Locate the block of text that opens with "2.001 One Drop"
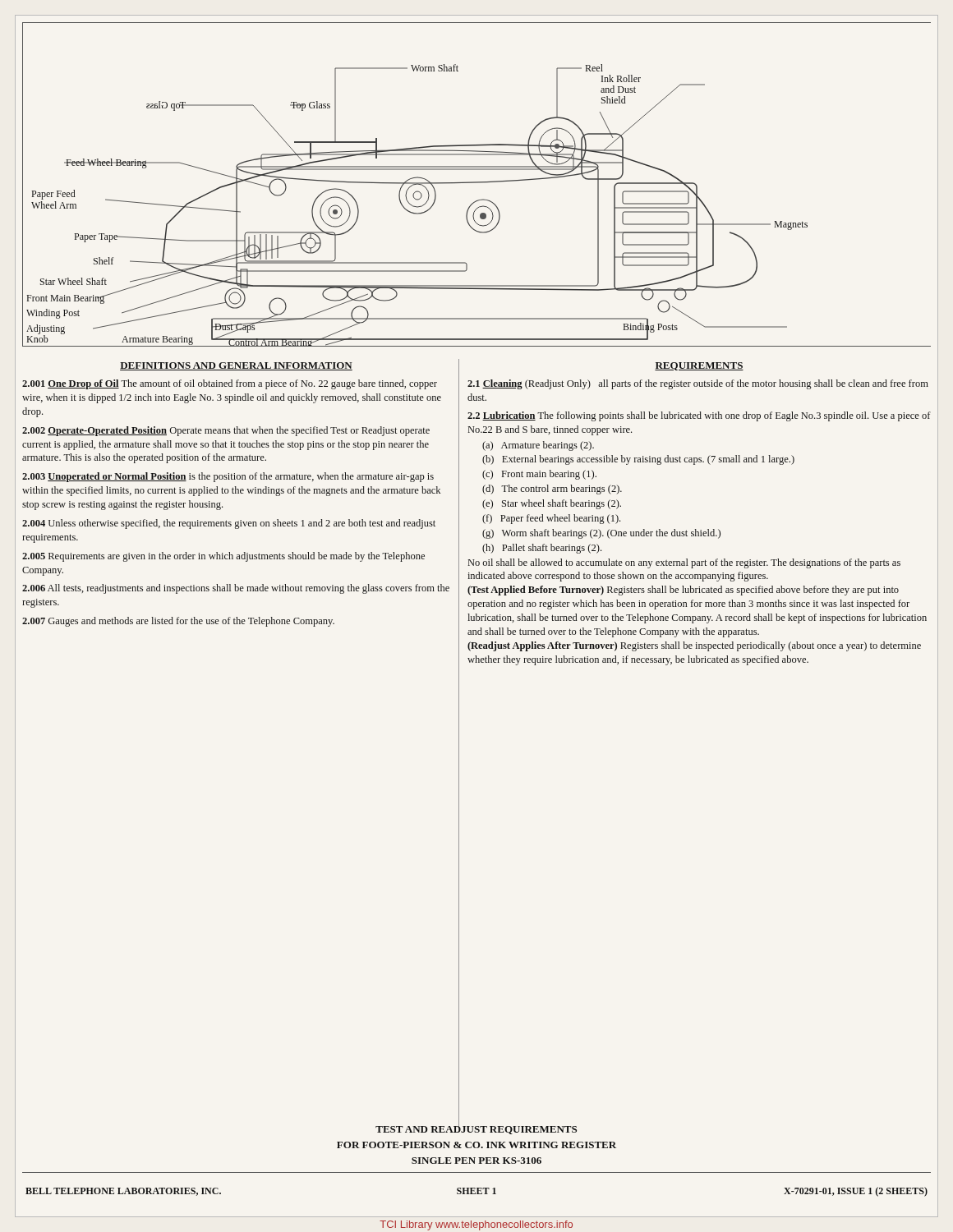 232,397
